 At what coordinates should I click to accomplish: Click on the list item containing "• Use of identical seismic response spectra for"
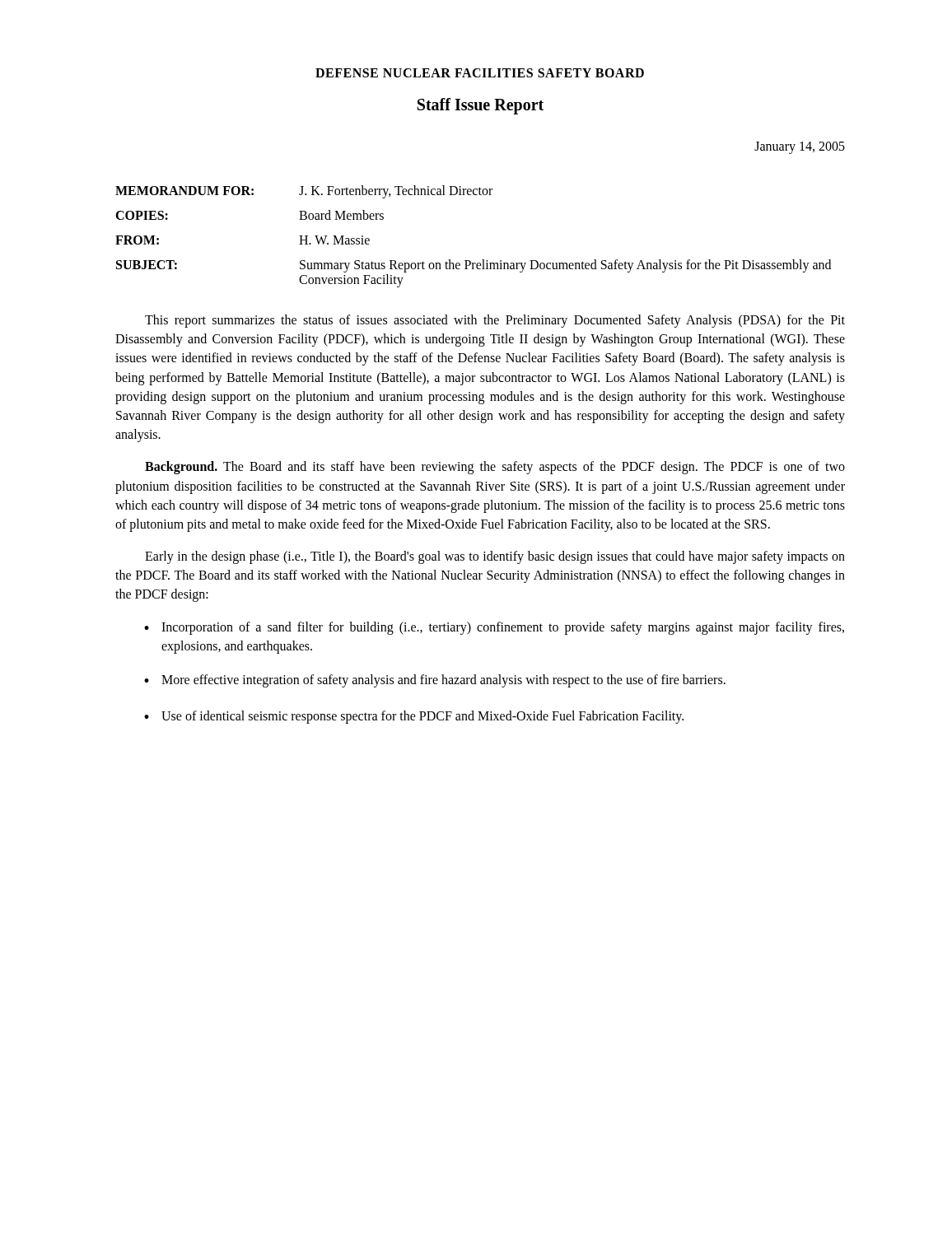(x=480, y=717)
